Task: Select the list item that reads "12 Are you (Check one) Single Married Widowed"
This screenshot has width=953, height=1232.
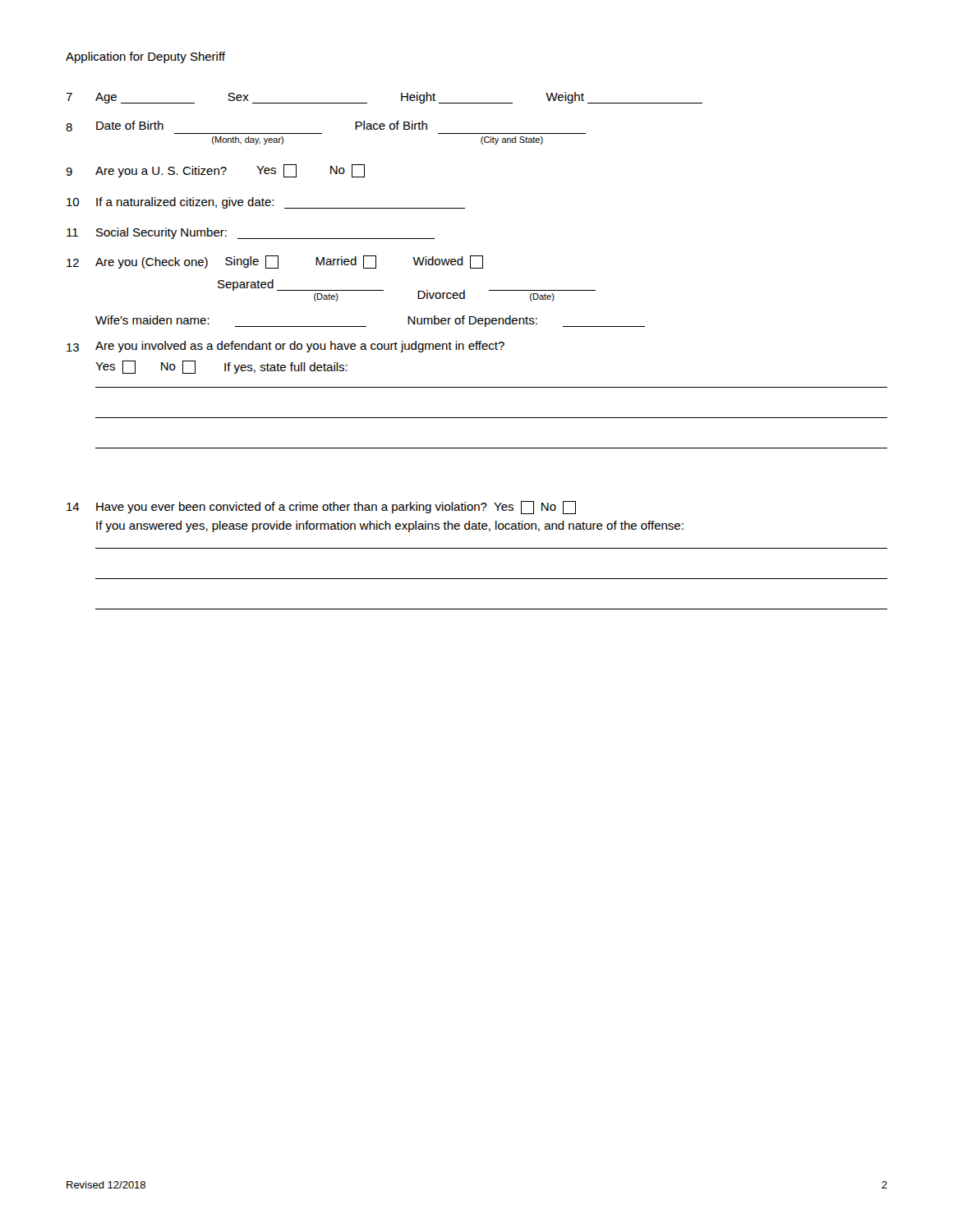Action: pyautogui.click(x=476, y=290)
